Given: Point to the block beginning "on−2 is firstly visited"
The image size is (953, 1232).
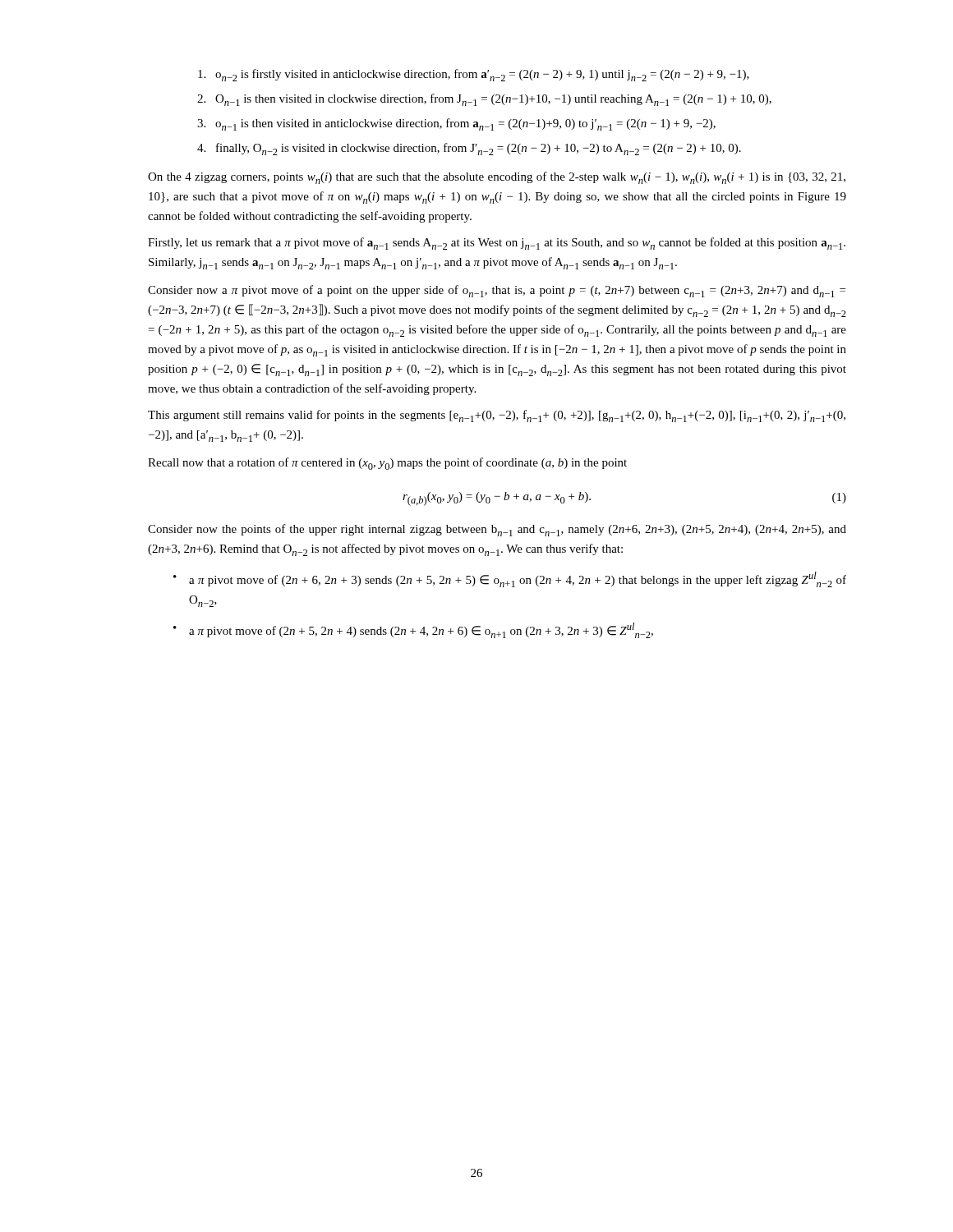Looking at the screenshot, I should coord(522,76).
